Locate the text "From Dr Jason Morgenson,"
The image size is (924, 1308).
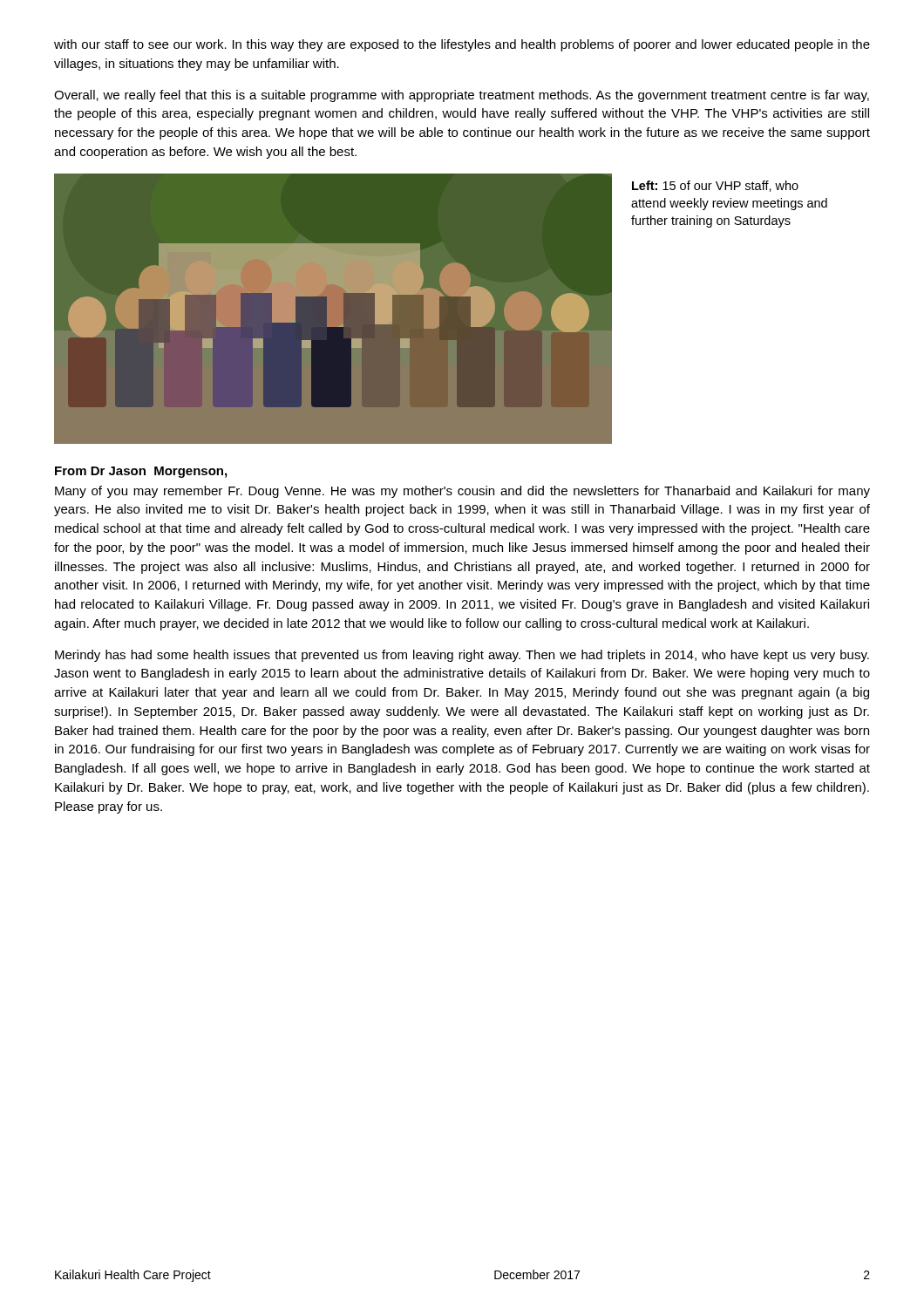pos(141,470)
